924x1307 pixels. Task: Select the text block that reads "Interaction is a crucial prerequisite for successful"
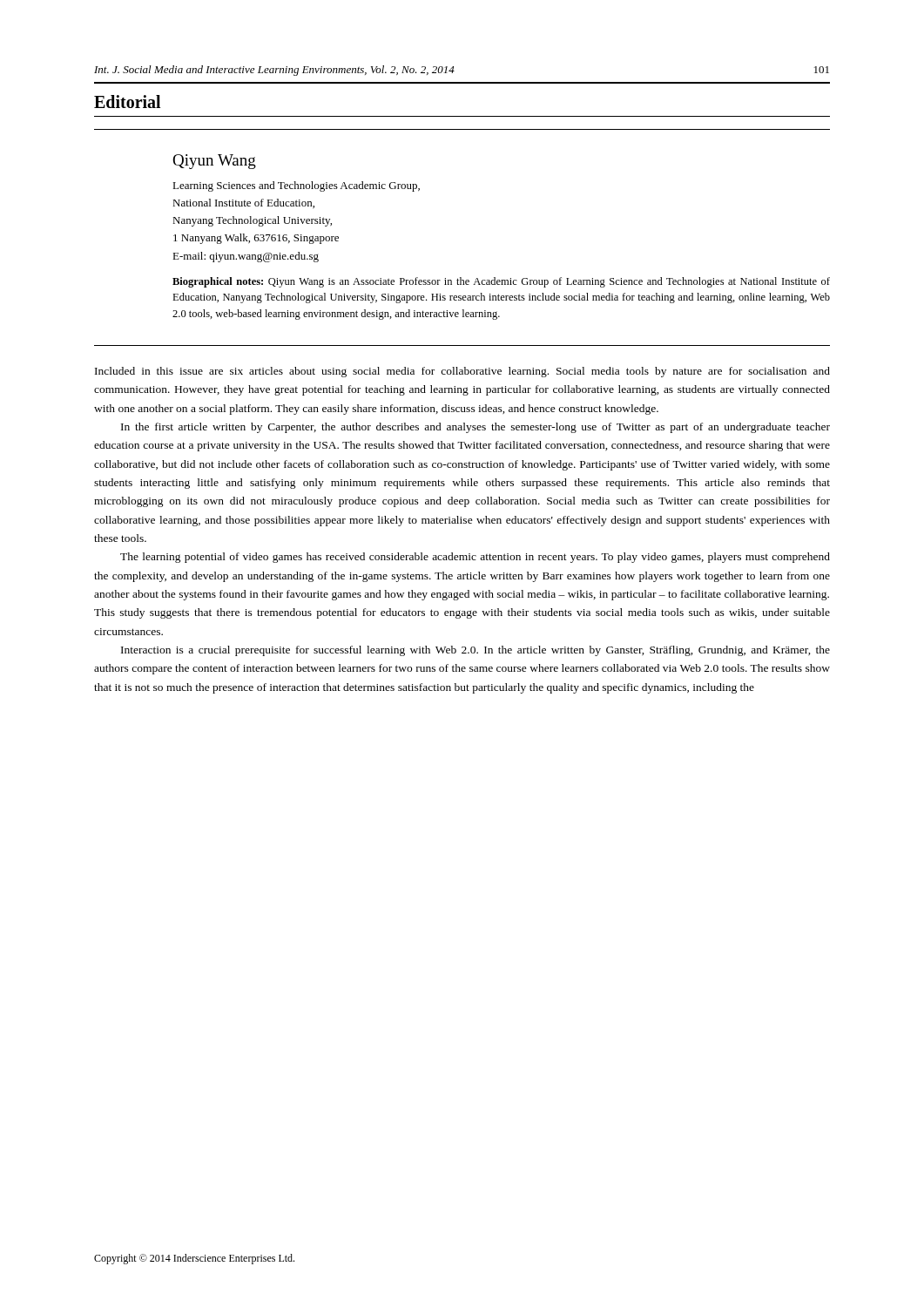click(462, 668)
